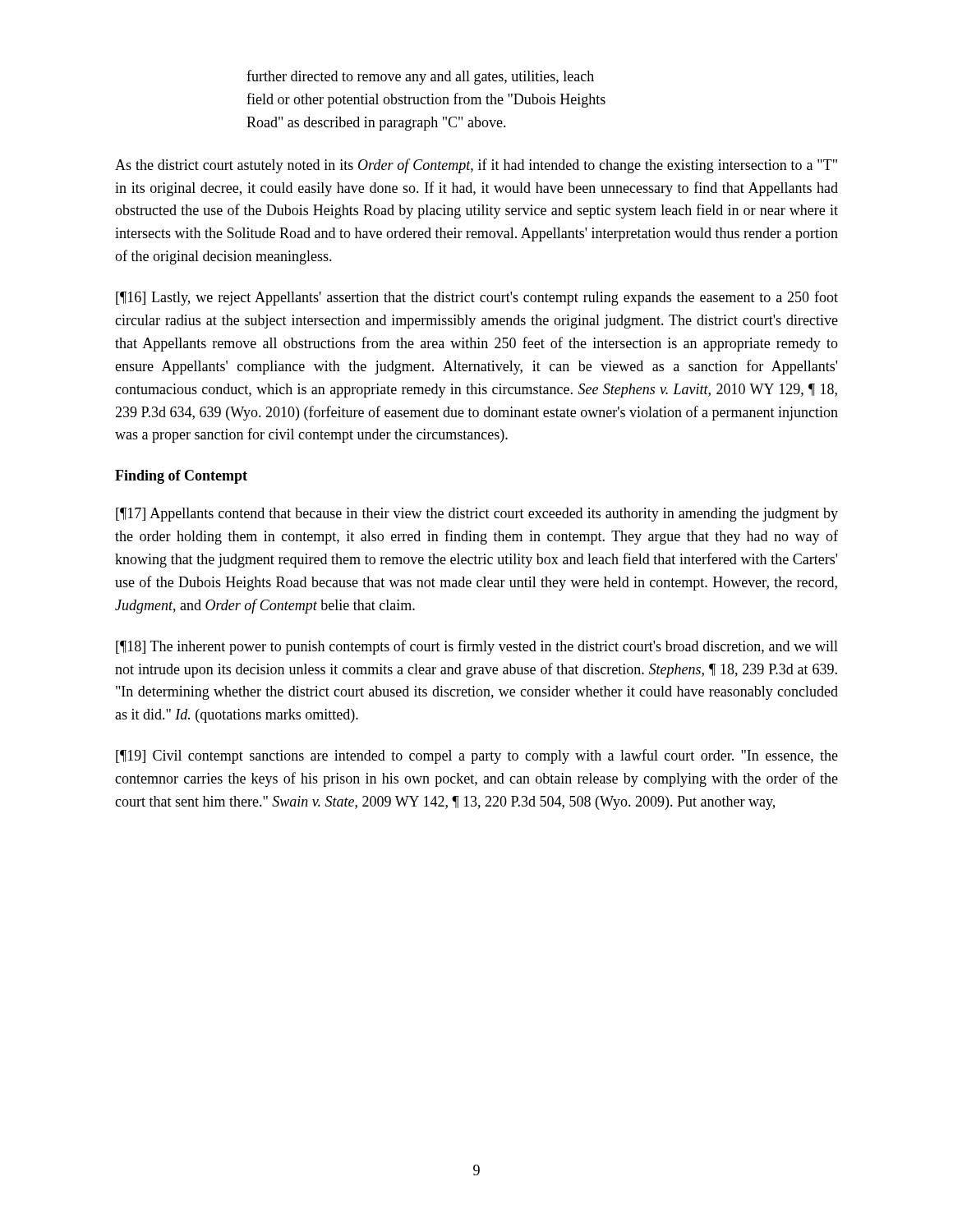953x1232 pixels.
Task: Select the block starting "Finding of Contempt"
Action: [181, 476]
